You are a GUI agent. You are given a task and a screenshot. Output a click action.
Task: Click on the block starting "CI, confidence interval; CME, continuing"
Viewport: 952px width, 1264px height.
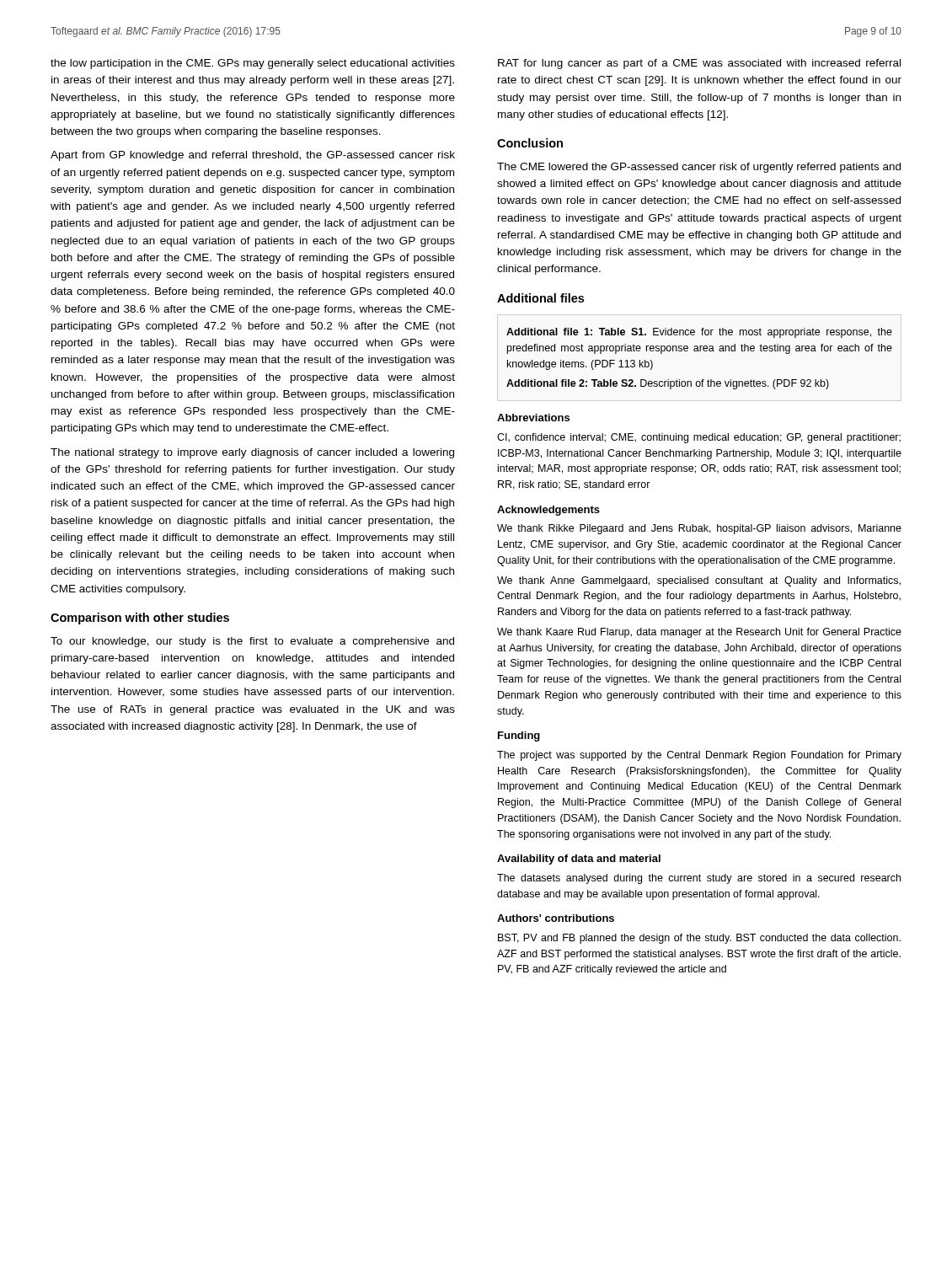click(699, 461)
